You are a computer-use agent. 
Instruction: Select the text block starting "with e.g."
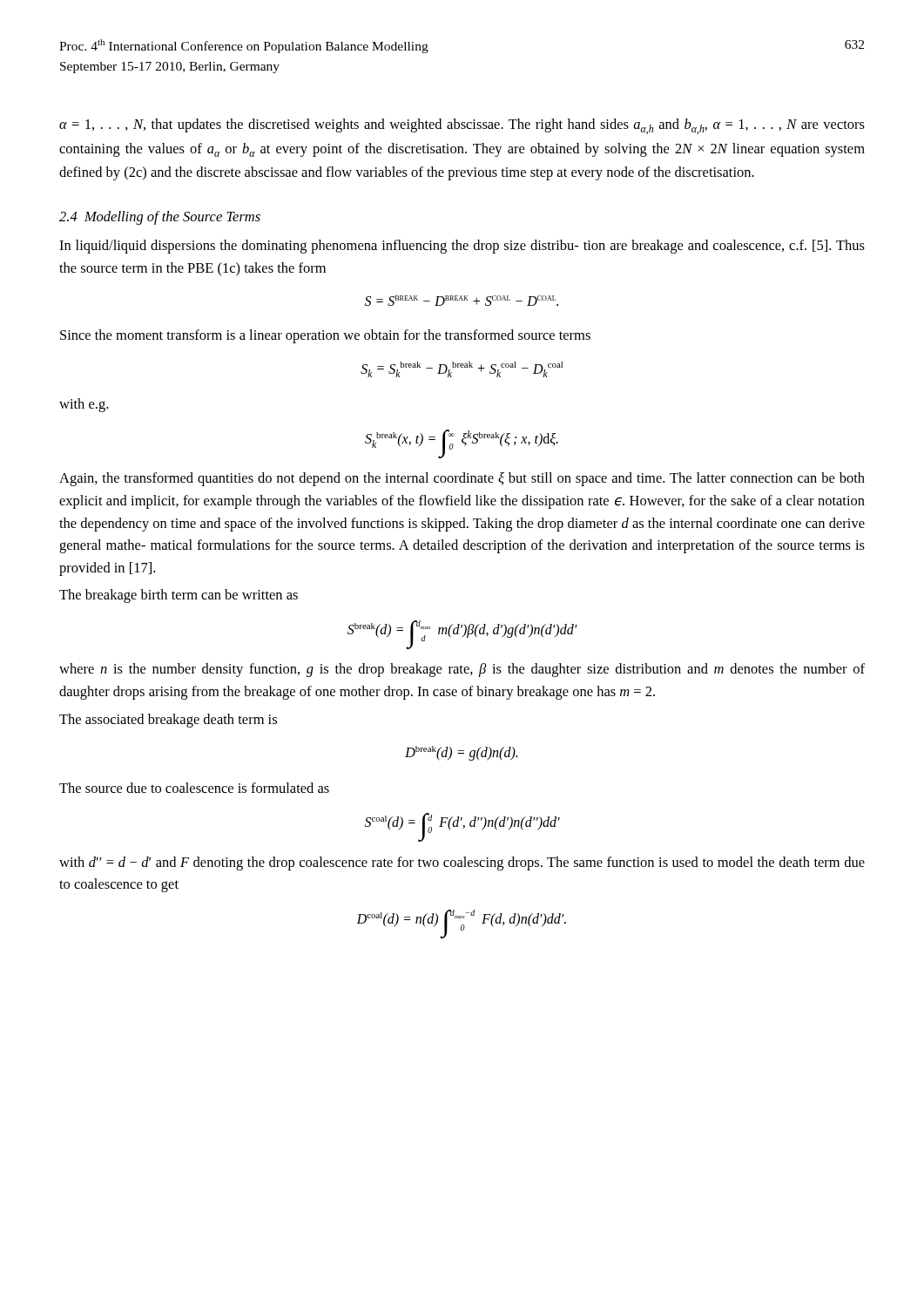point(84,405)
